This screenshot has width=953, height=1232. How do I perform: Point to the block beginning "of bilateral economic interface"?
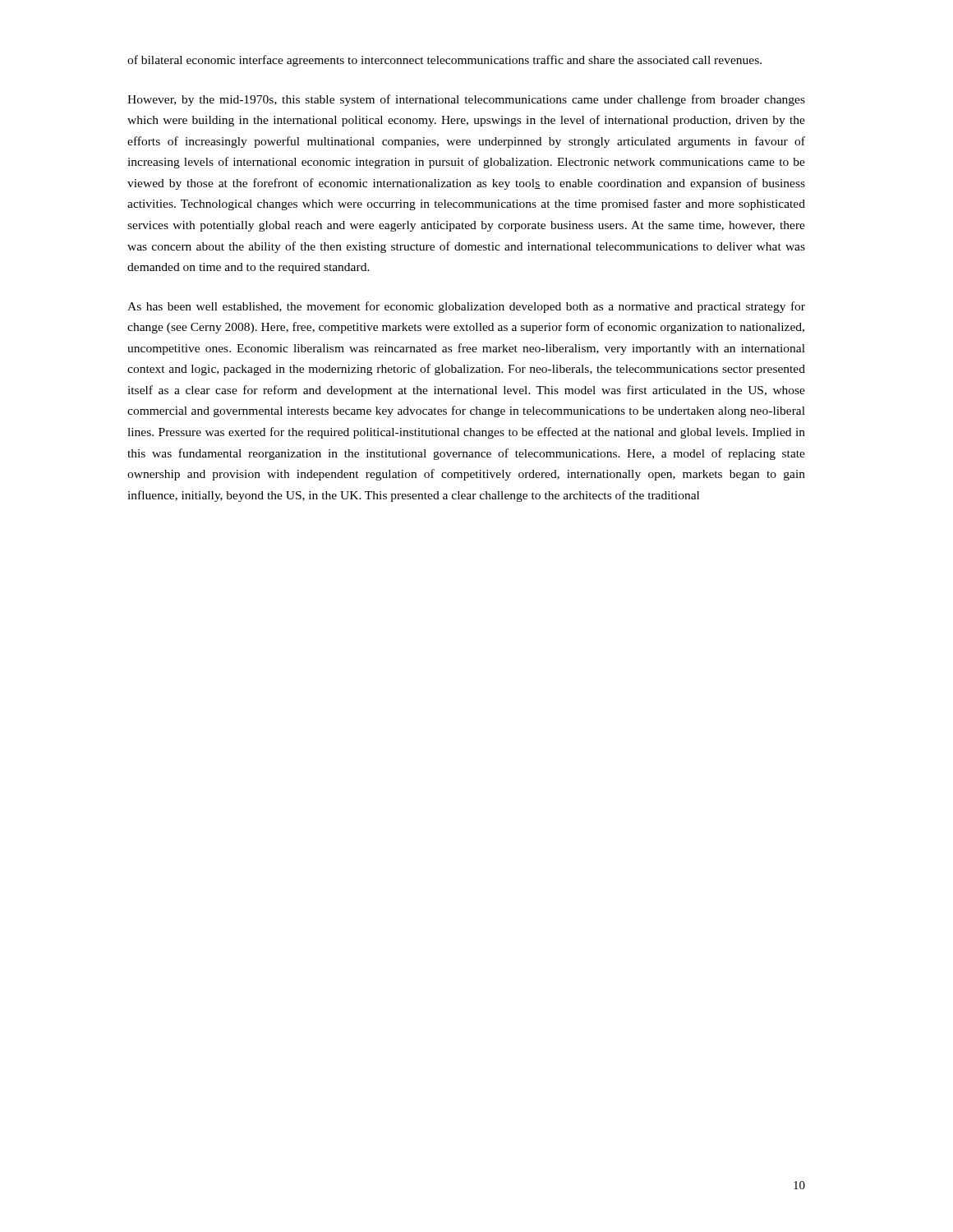click(x=445, y=60)
